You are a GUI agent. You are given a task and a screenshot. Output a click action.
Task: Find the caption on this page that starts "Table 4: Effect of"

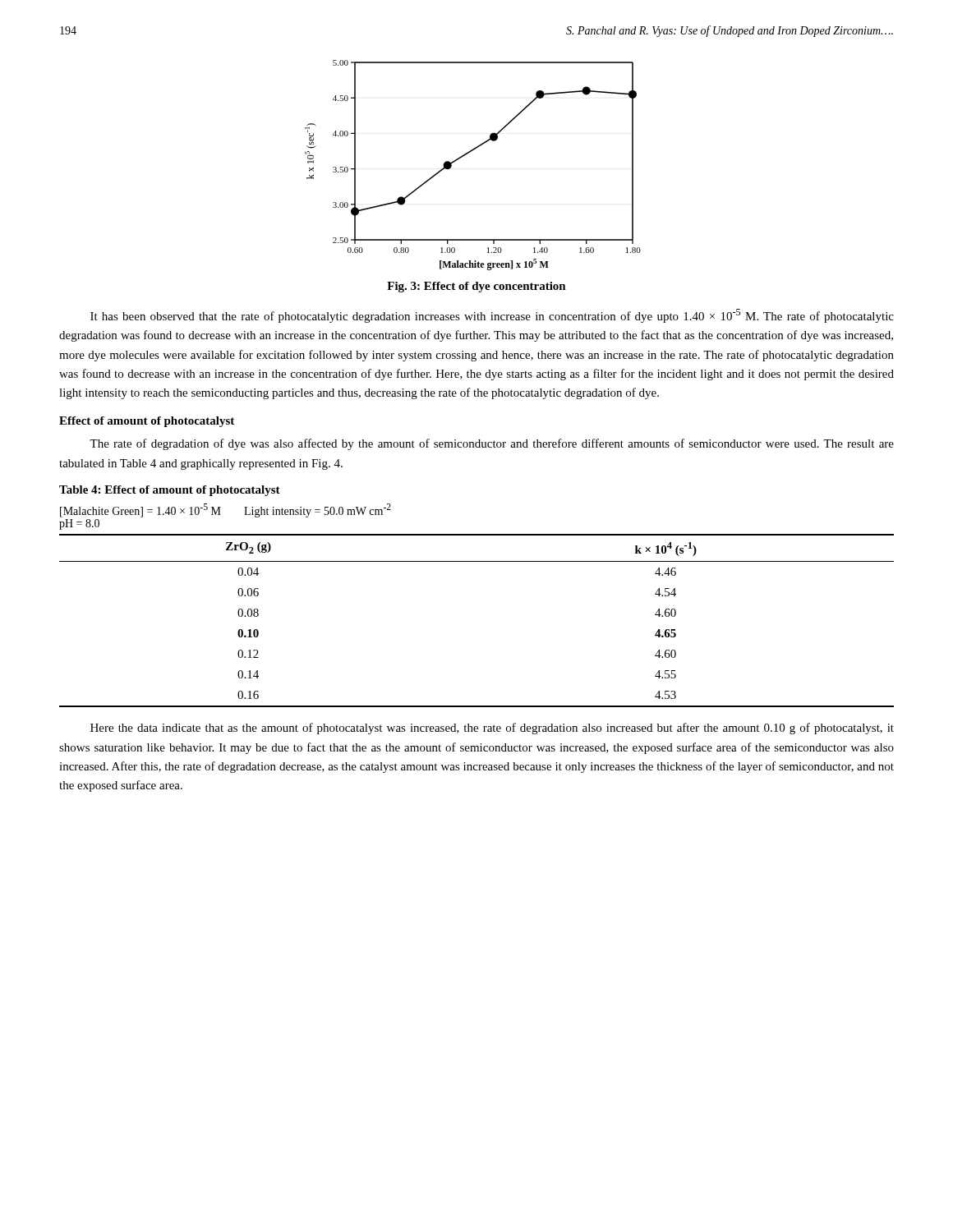(x=169, y=489)
